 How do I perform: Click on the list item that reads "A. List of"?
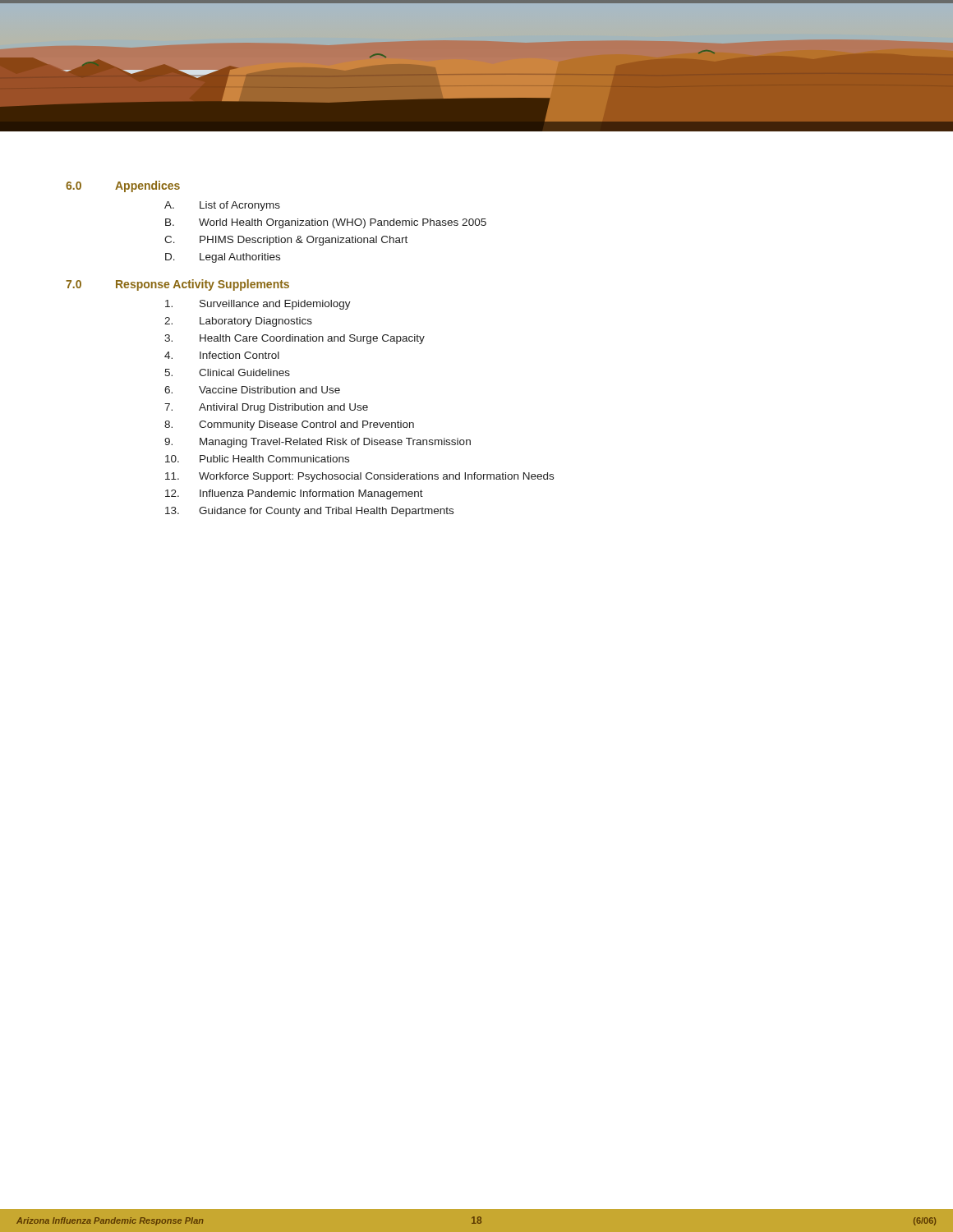coord(222,205)
